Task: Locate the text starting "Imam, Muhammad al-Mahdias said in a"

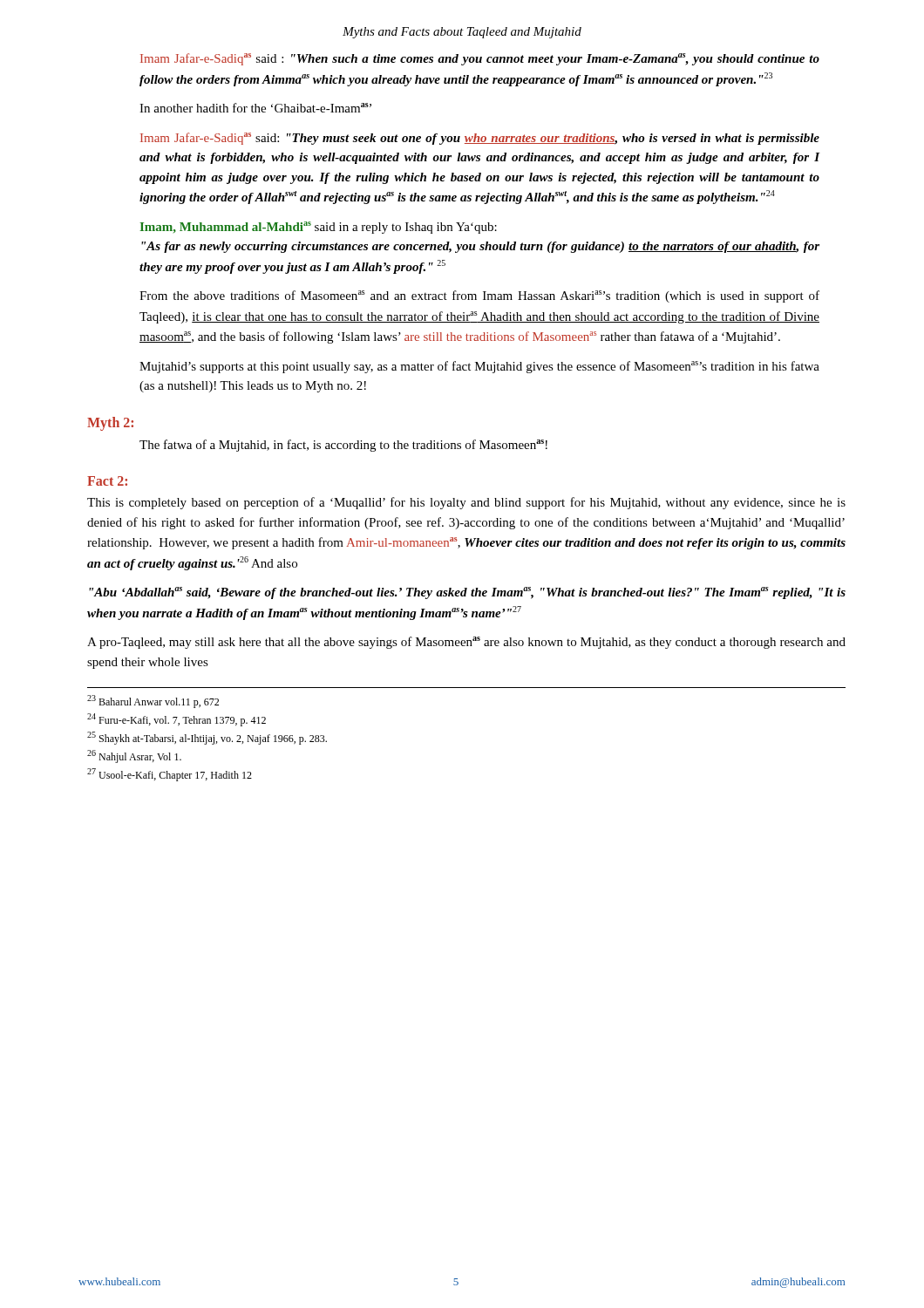Action: [479, 246]
